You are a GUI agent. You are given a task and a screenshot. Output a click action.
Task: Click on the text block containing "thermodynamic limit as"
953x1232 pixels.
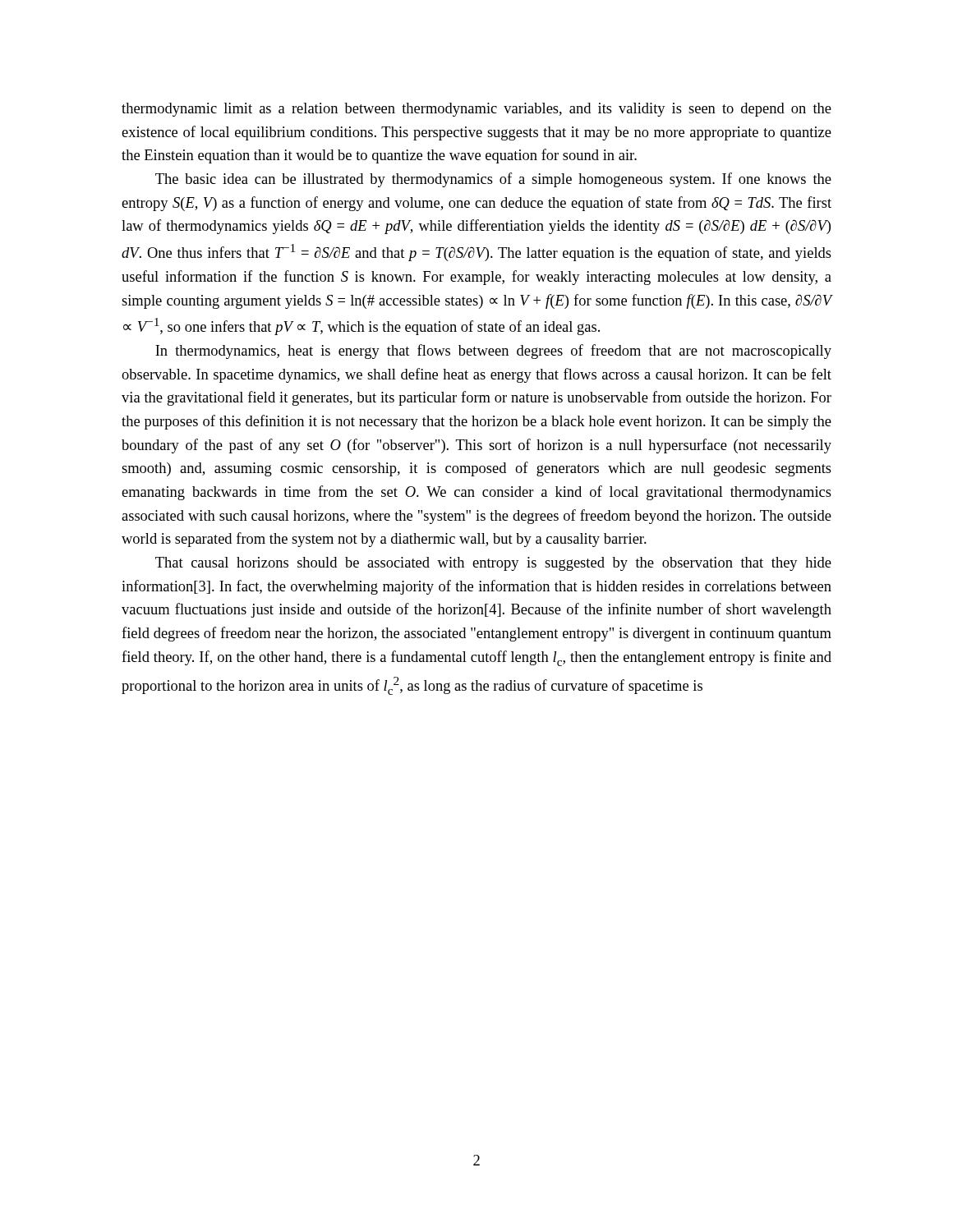click(x=476, y=132)
